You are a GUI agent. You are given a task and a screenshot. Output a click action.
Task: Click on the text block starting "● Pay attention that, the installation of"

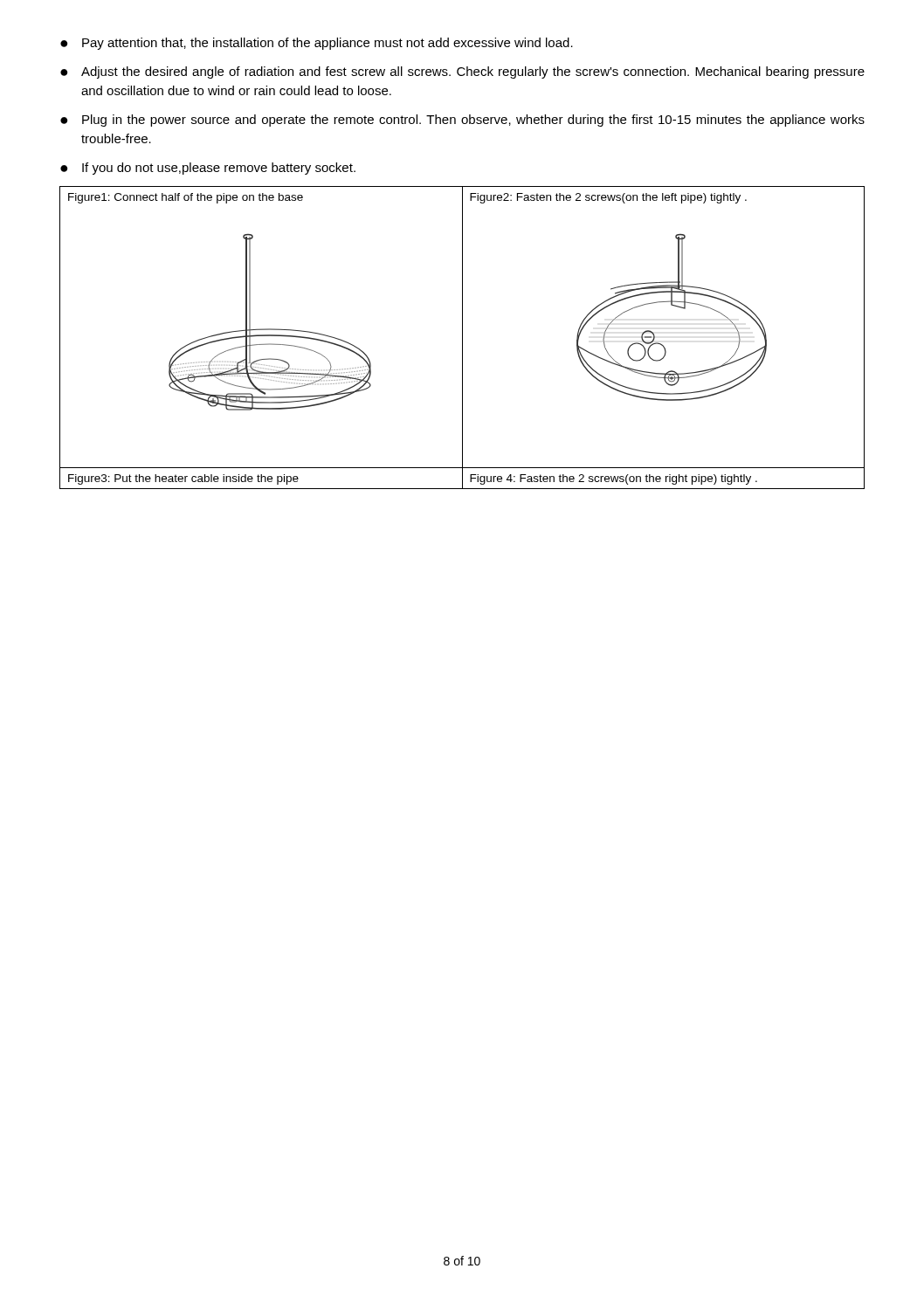[x=462, y=43]
